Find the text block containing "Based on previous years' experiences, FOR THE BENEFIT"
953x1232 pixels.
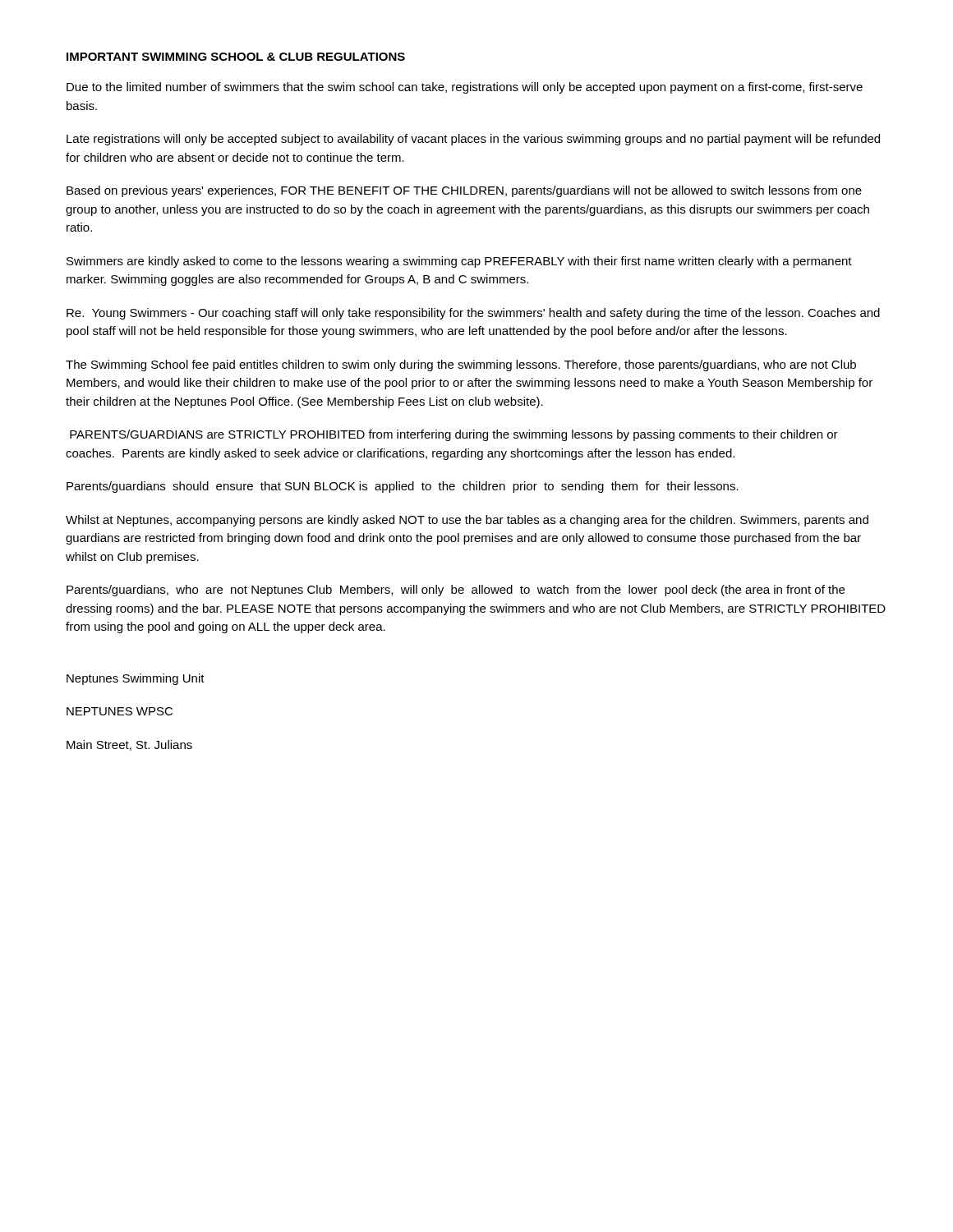[x=468, y=209]
